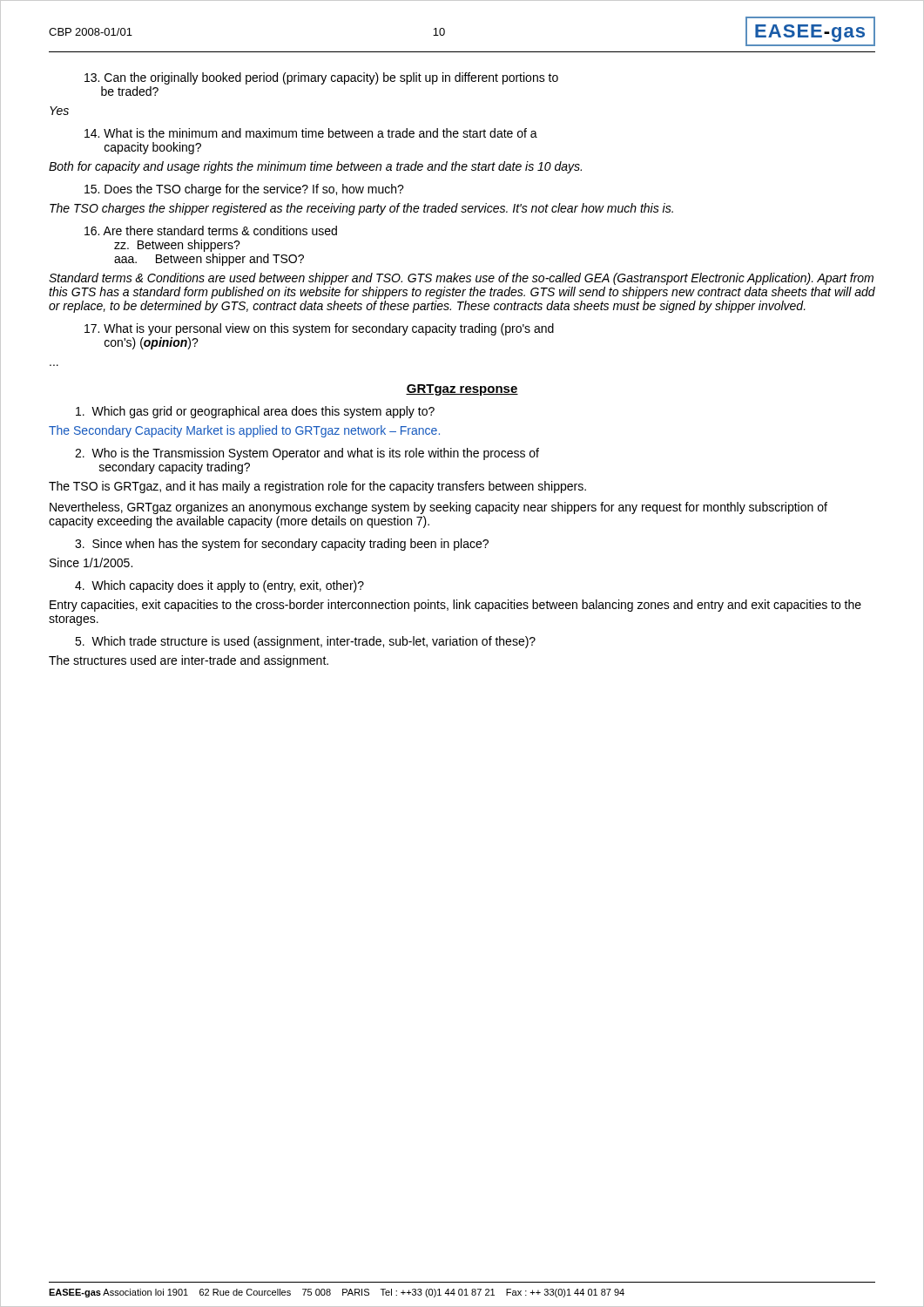Select the list item that says "13. Can the"
Screen dimensions: 1307x924
(321, 84)
